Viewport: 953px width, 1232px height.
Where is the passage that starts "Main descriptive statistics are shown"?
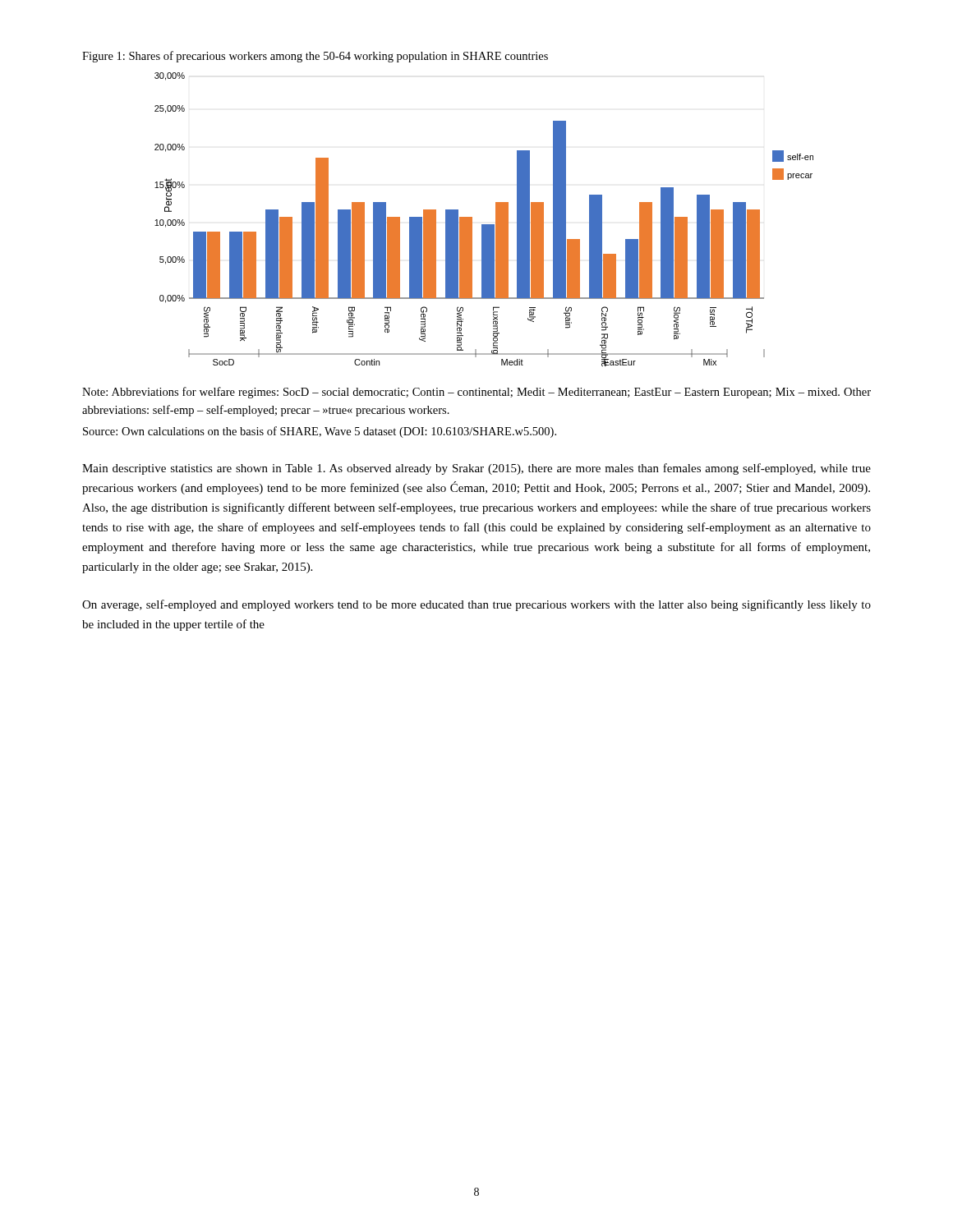[x=476, y=518]
